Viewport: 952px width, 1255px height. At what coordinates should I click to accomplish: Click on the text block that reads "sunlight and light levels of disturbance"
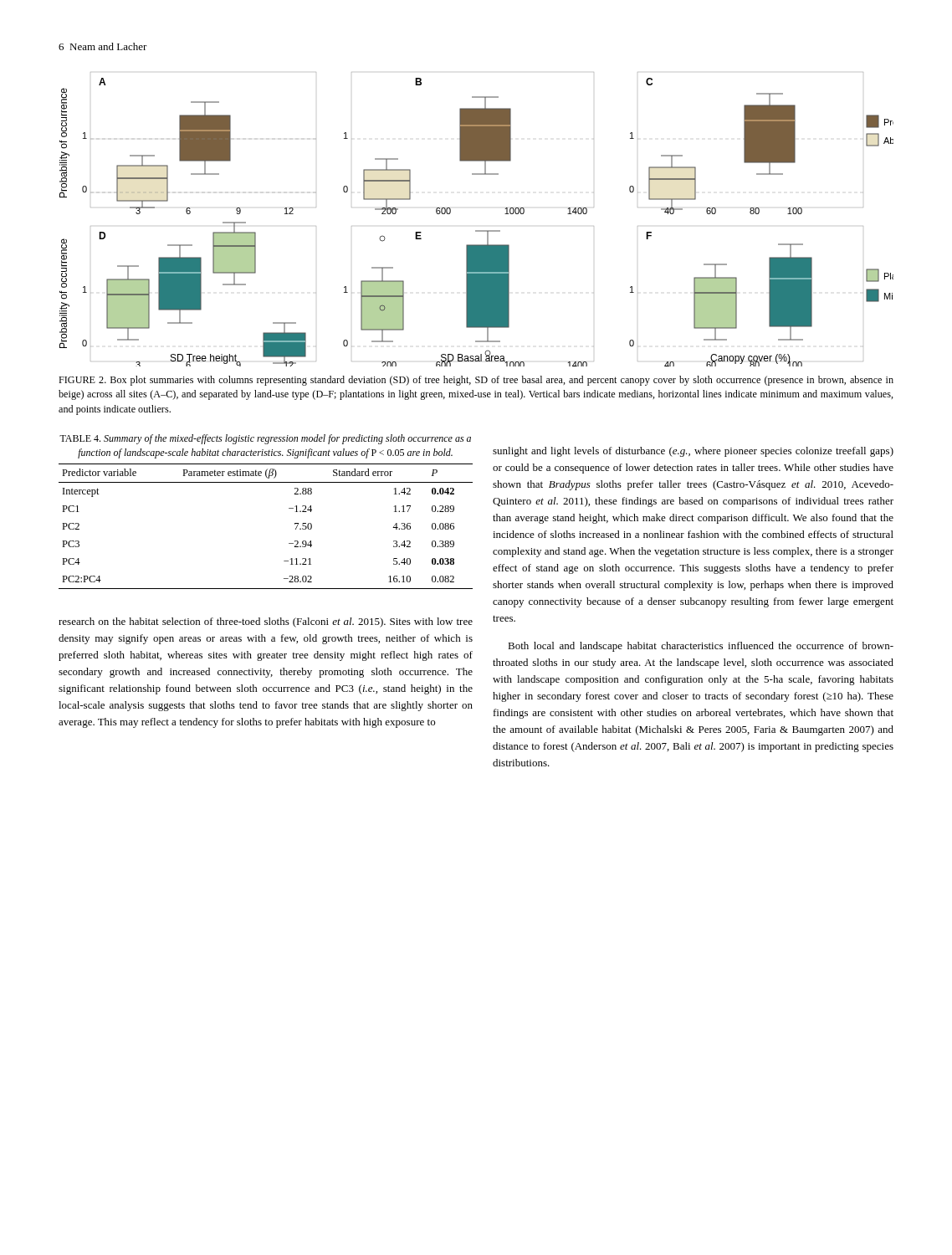pos(693,607)
